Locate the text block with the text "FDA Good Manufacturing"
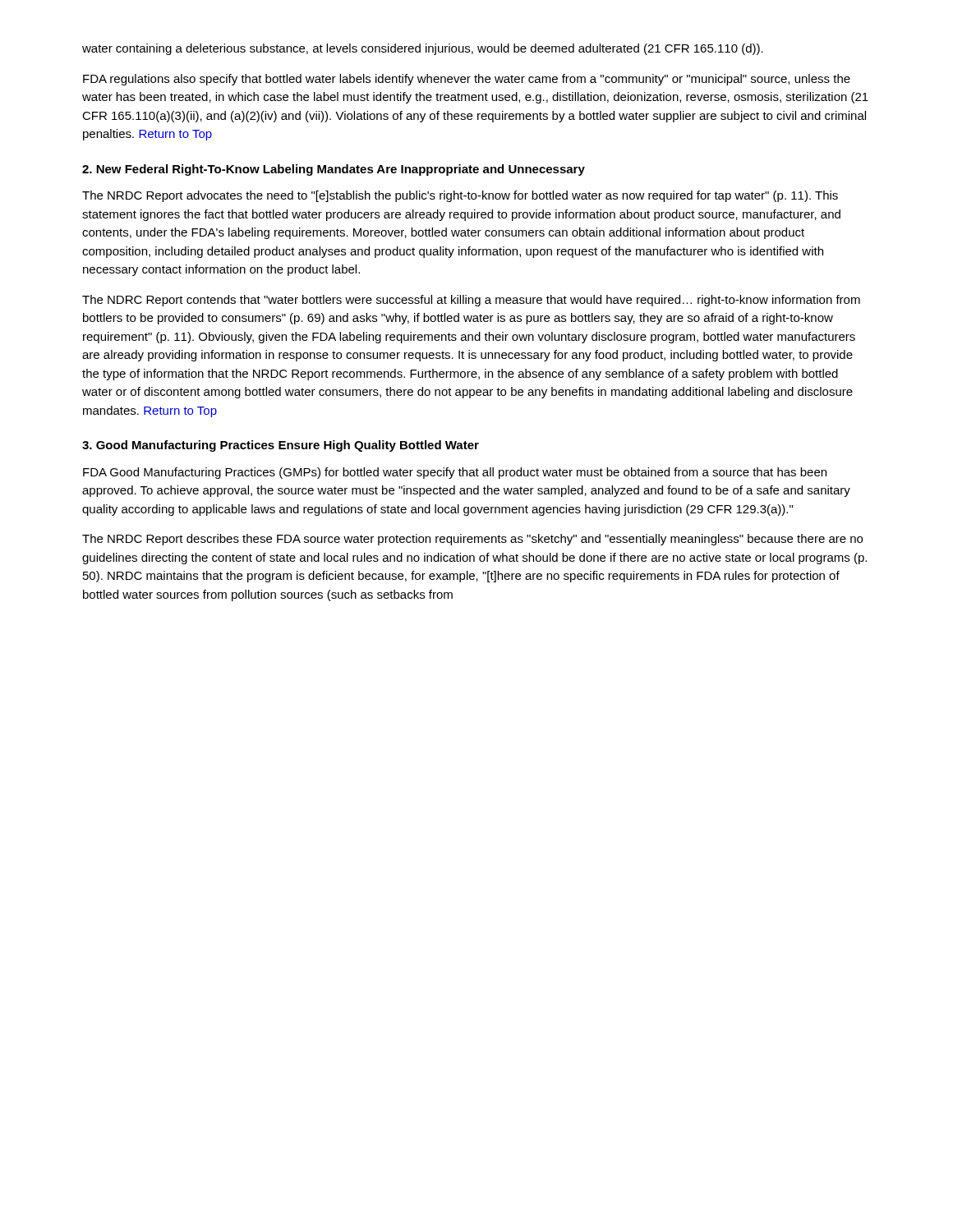This screenshot has height=1232, width=953. (466, 490)
